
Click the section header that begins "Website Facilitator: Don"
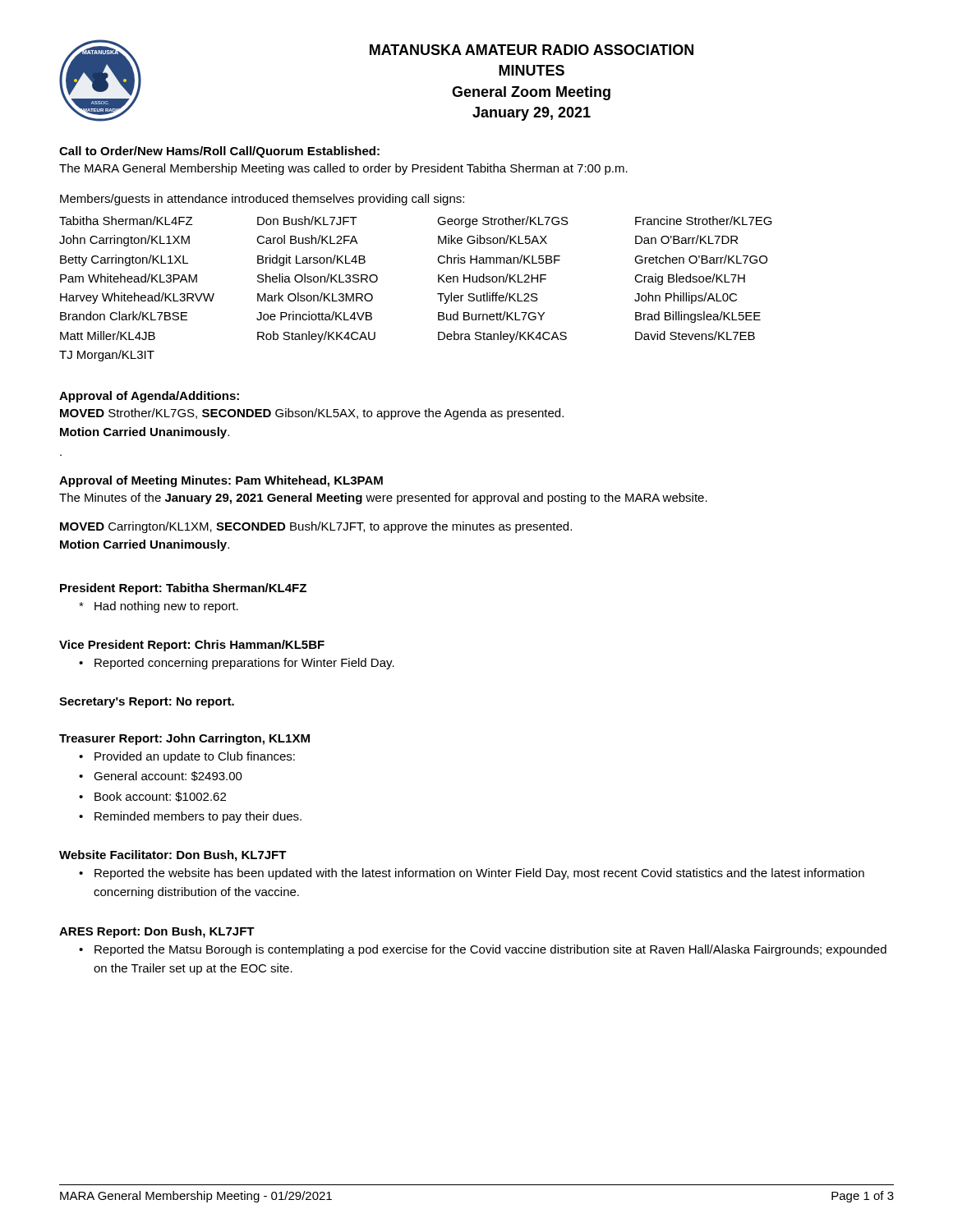coord(173,855)
